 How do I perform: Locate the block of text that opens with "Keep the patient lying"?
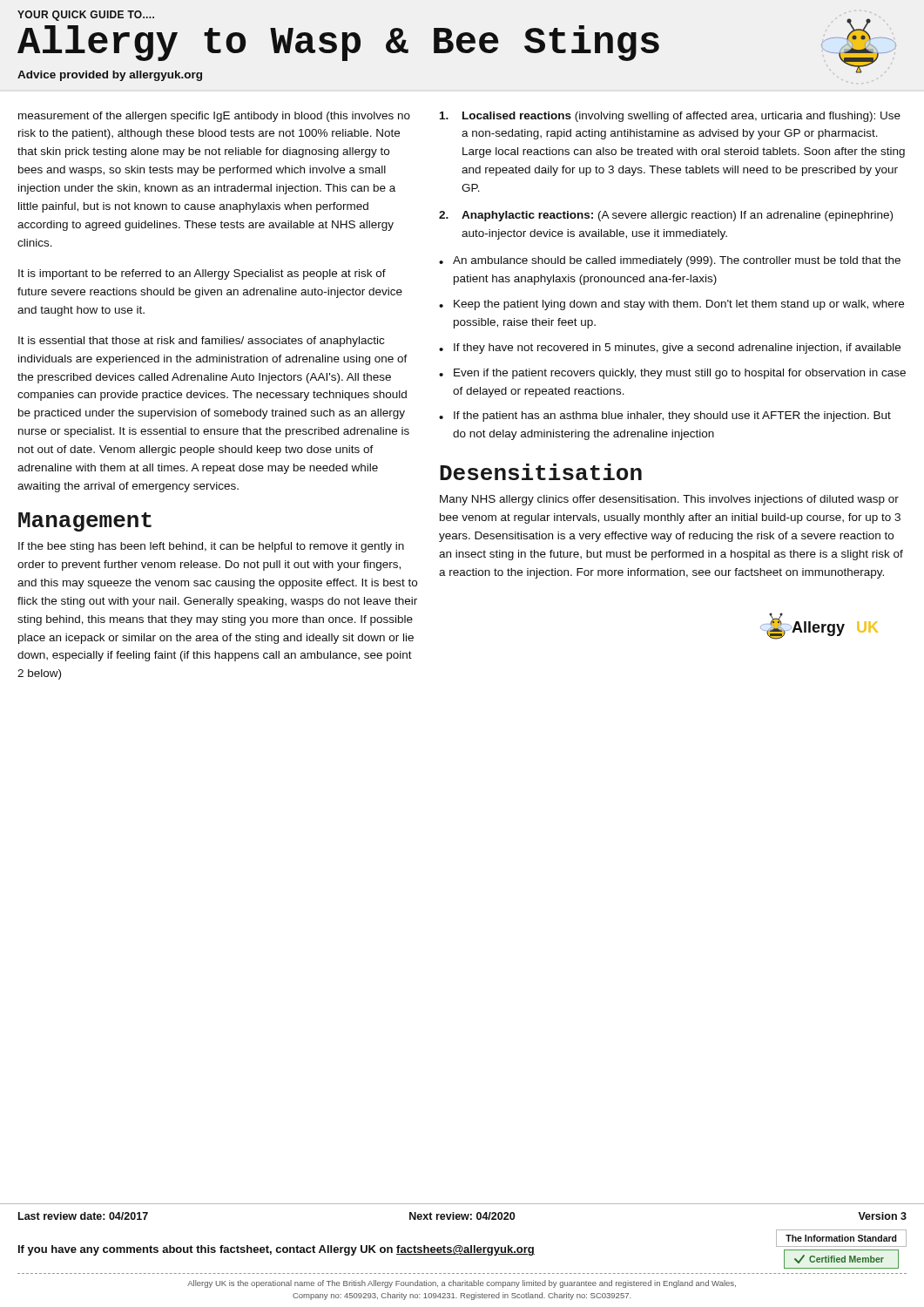click(679, 313)
